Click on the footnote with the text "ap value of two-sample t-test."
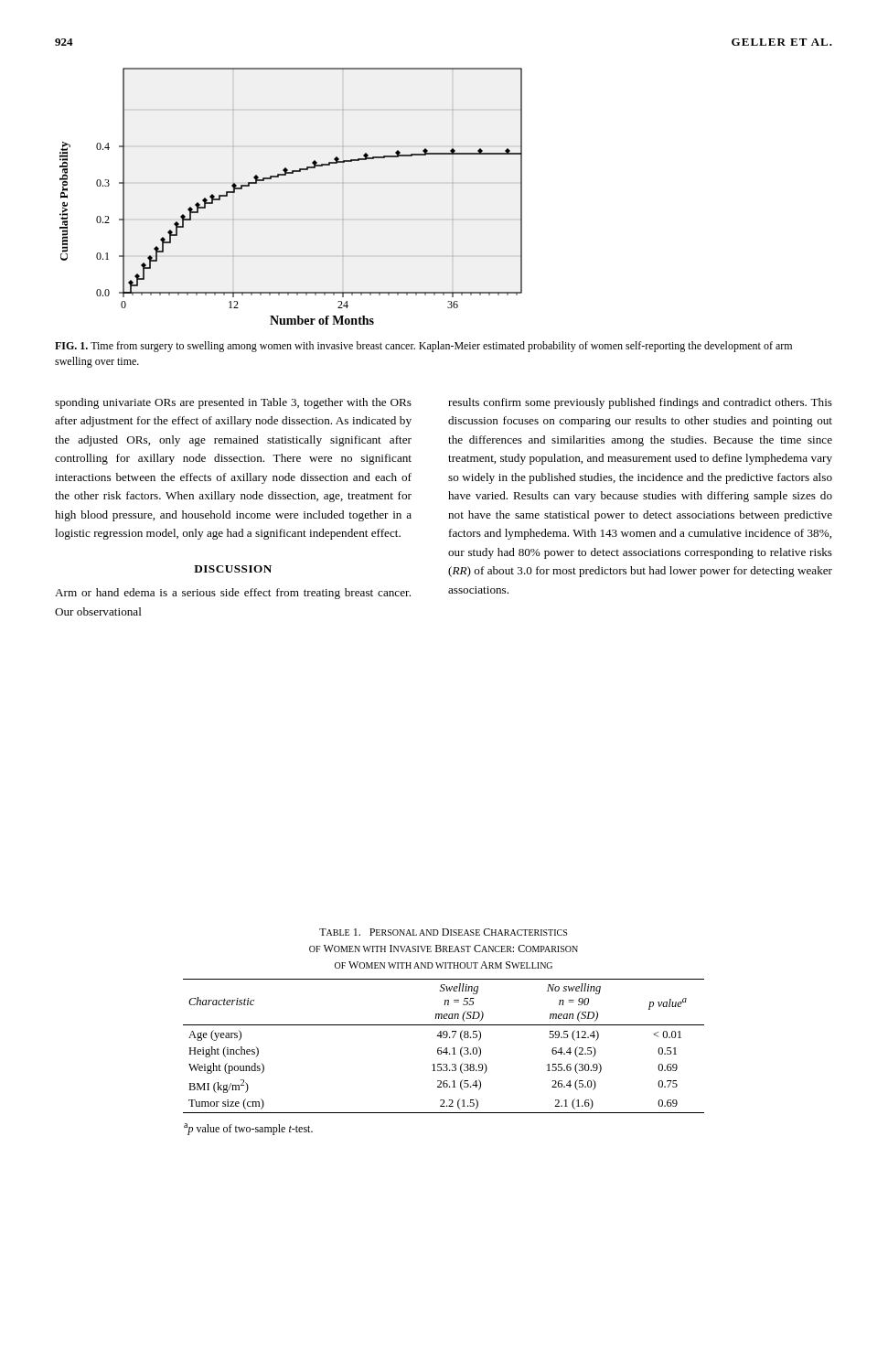This screenshot has height=1372, width=888. (249, 1127)
